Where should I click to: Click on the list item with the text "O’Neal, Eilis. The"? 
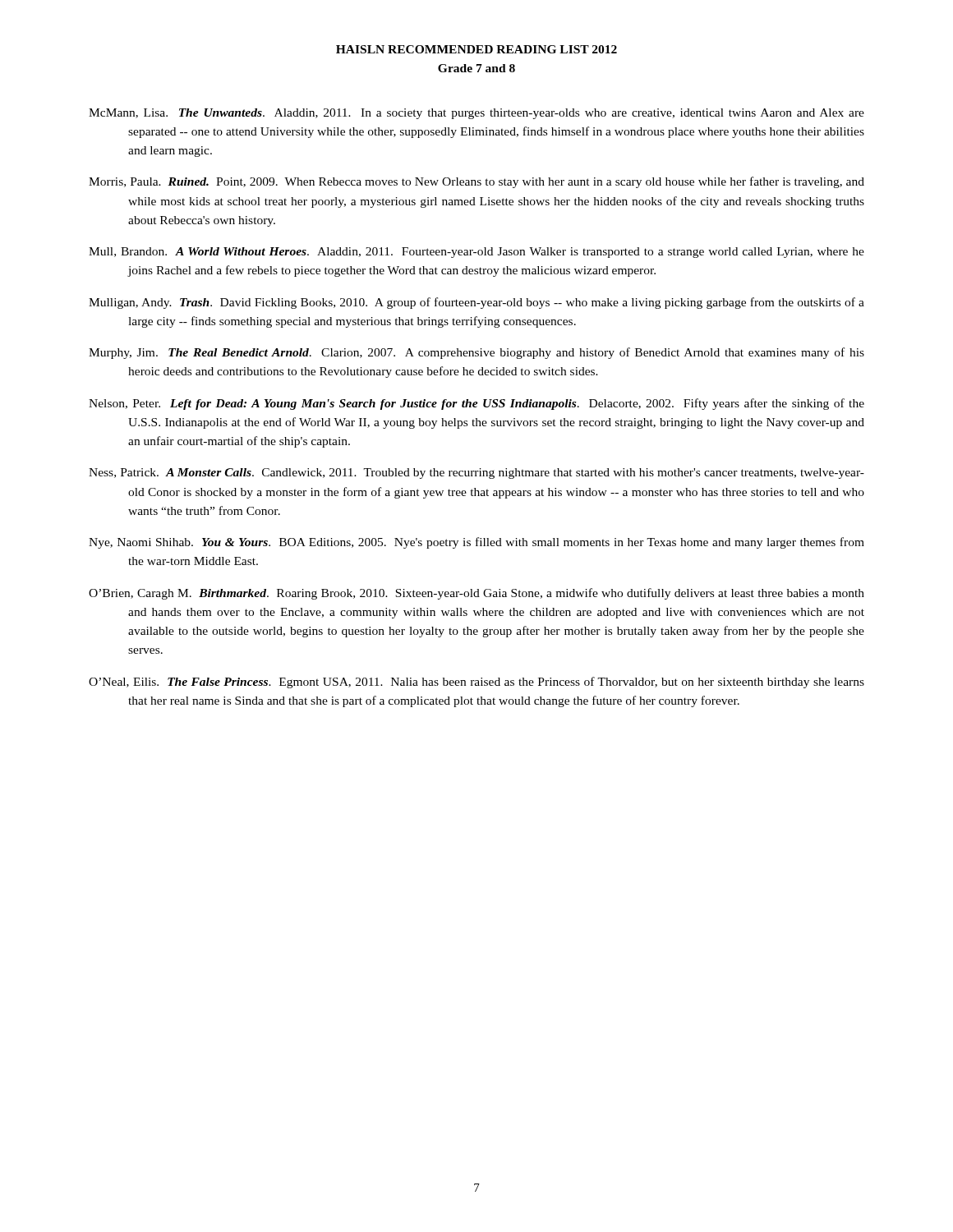(x=476, y=690)
